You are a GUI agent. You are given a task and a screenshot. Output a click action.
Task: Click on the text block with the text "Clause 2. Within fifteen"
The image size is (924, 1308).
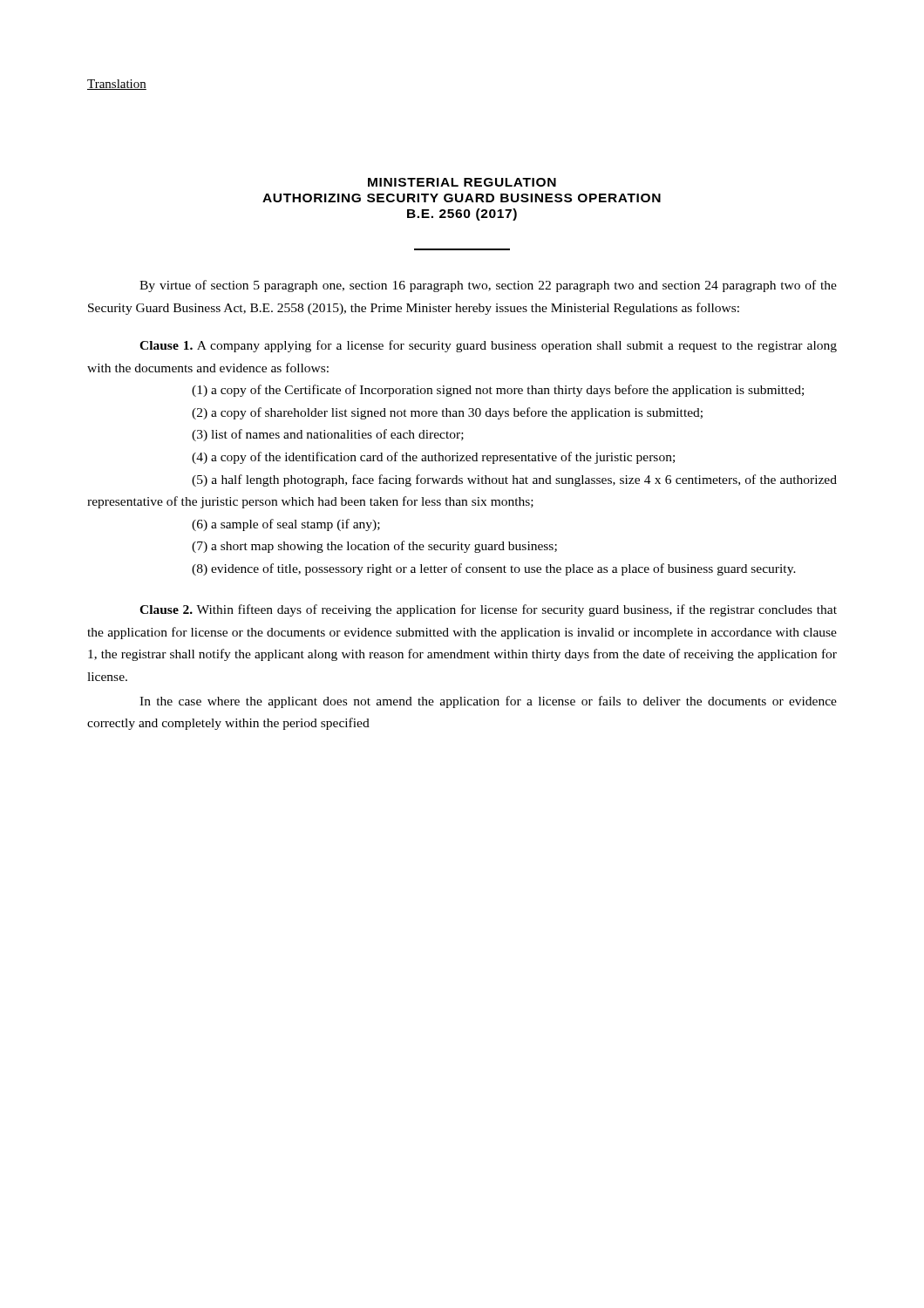(x=462, y=643)
